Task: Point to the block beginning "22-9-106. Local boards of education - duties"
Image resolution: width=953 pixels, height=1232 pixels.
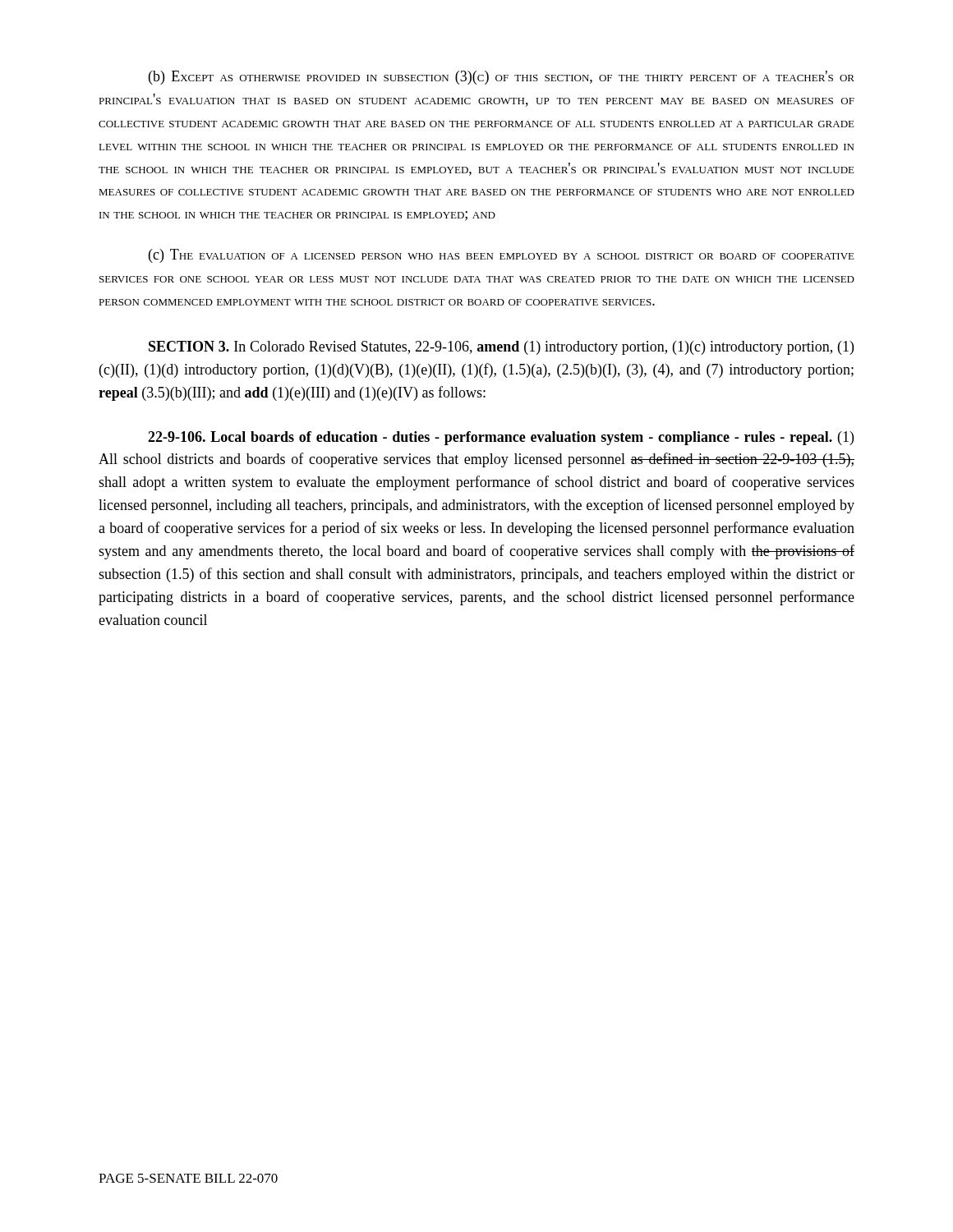Action: 476,528
